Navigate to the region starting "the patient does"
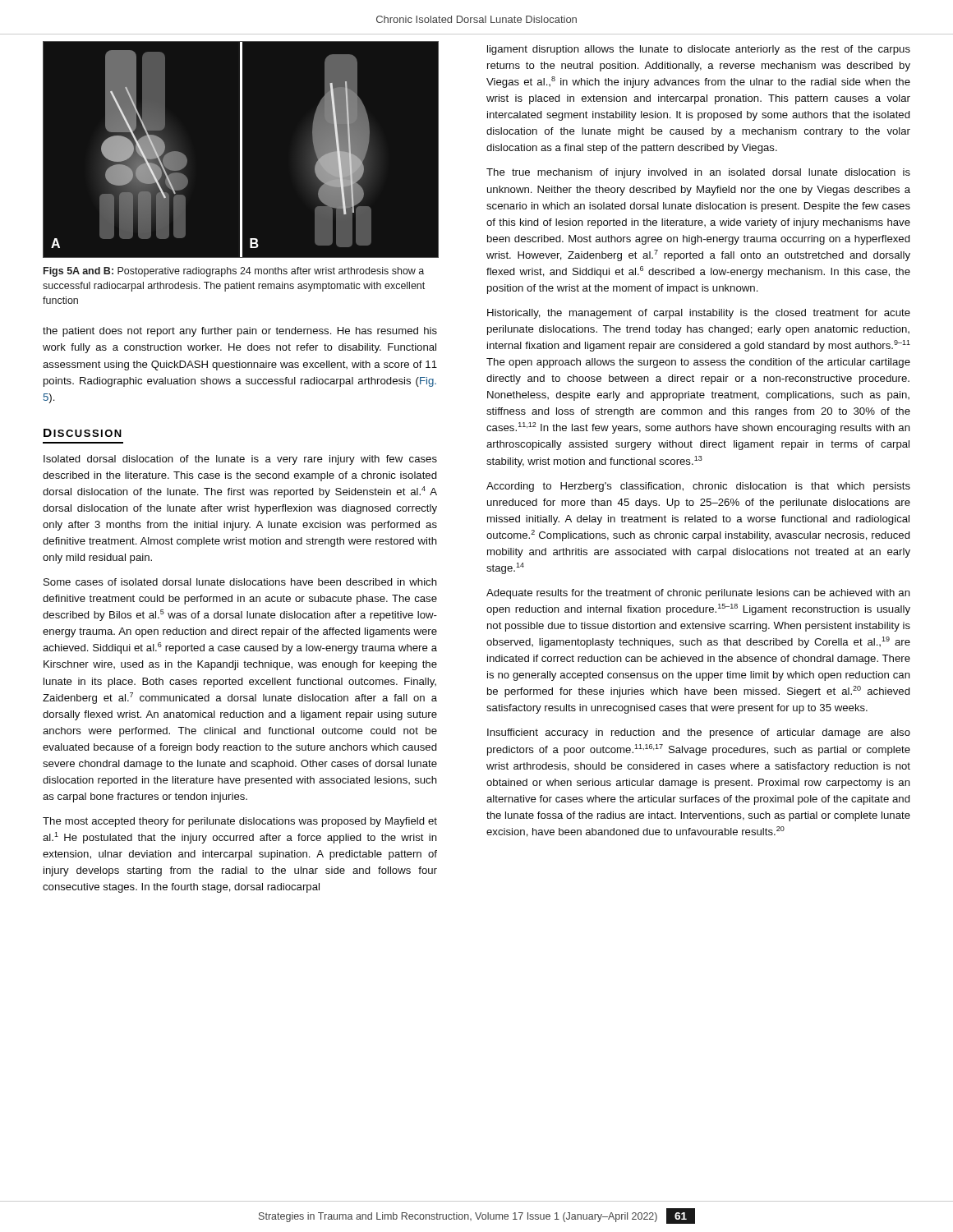Viewport: 953px width, 1232px height. click(240, 364)
